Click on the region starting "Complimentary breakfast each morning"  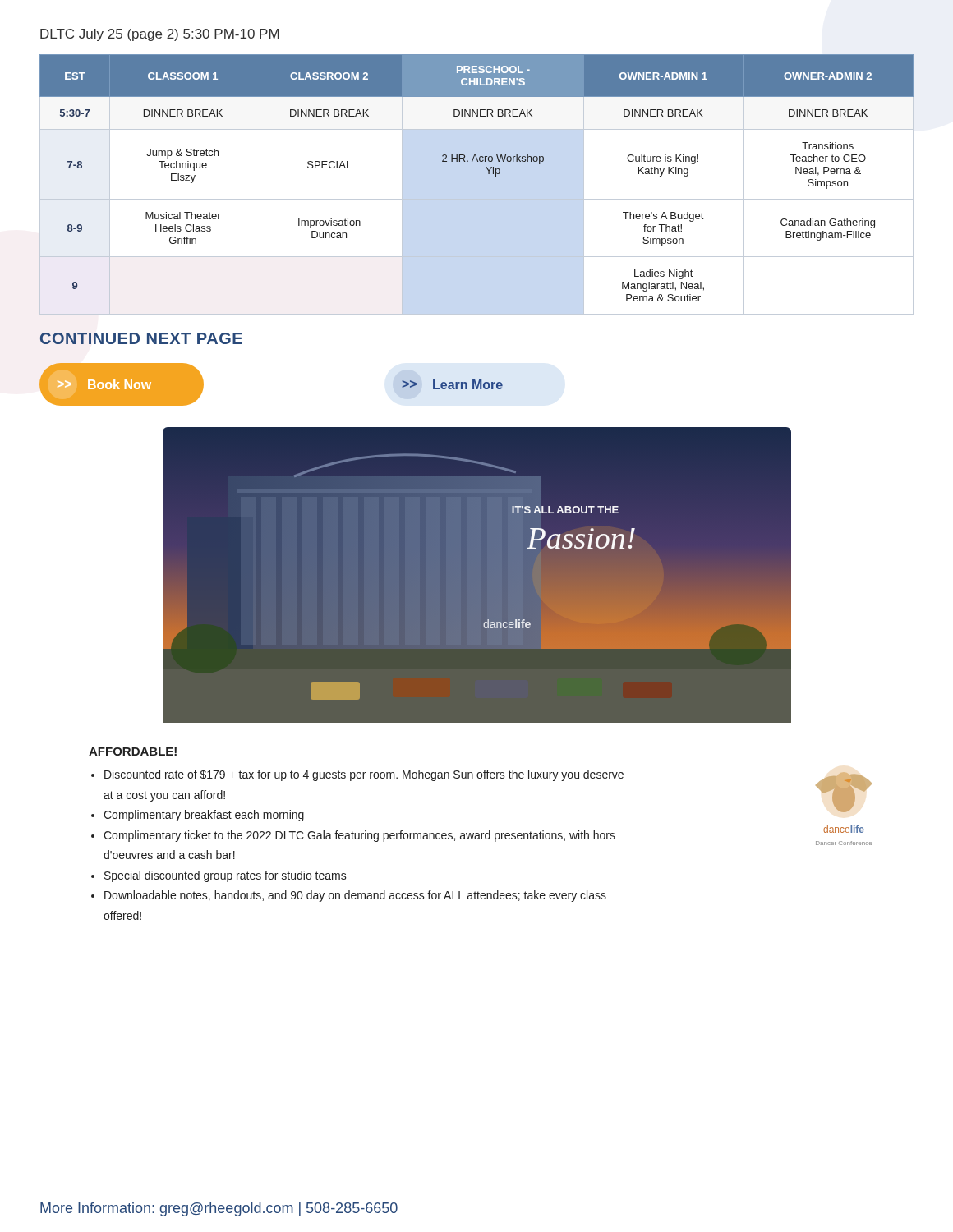(204, 815)
